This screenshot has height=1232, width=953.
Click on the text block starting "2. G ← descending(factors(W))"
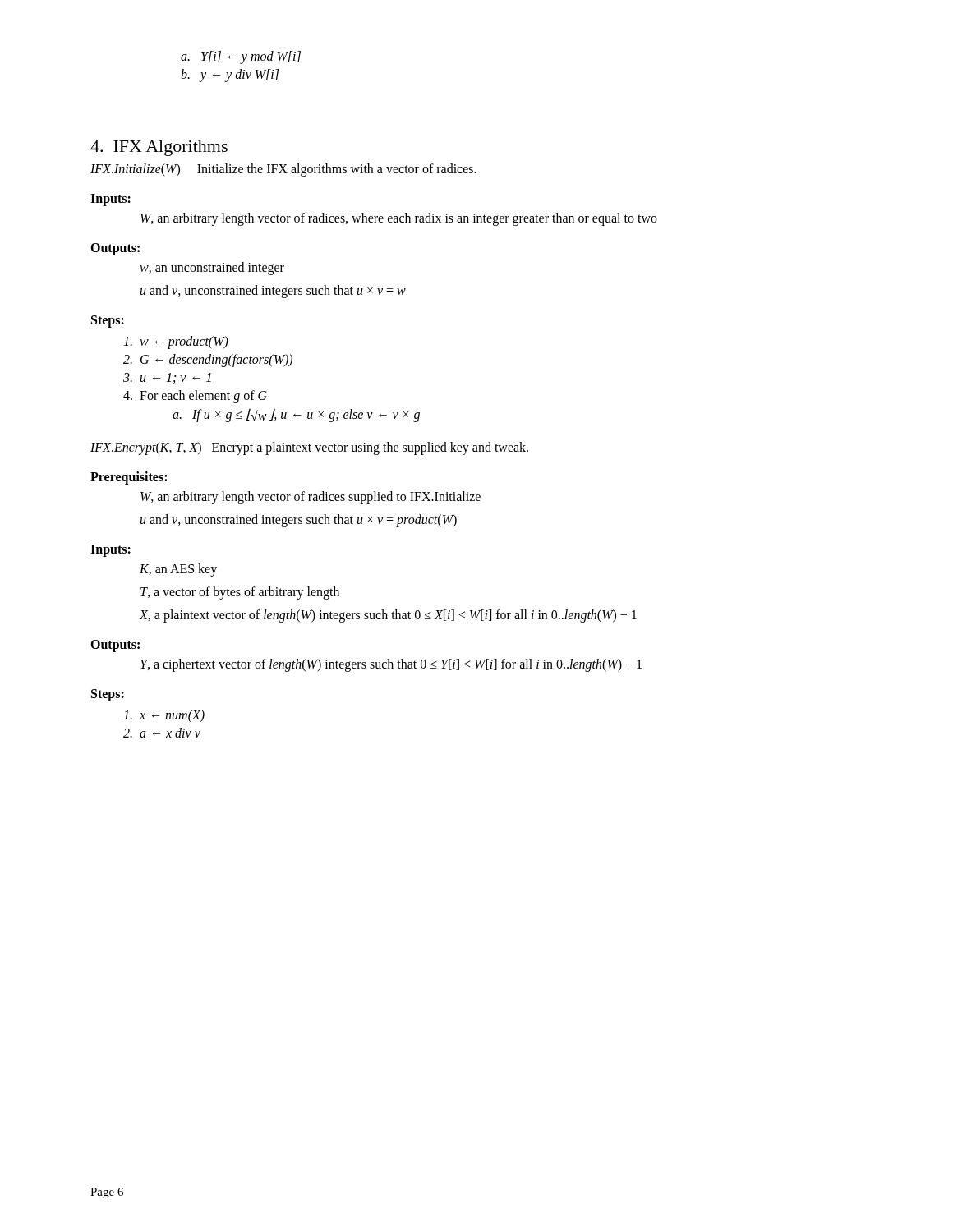click(208, 359)
